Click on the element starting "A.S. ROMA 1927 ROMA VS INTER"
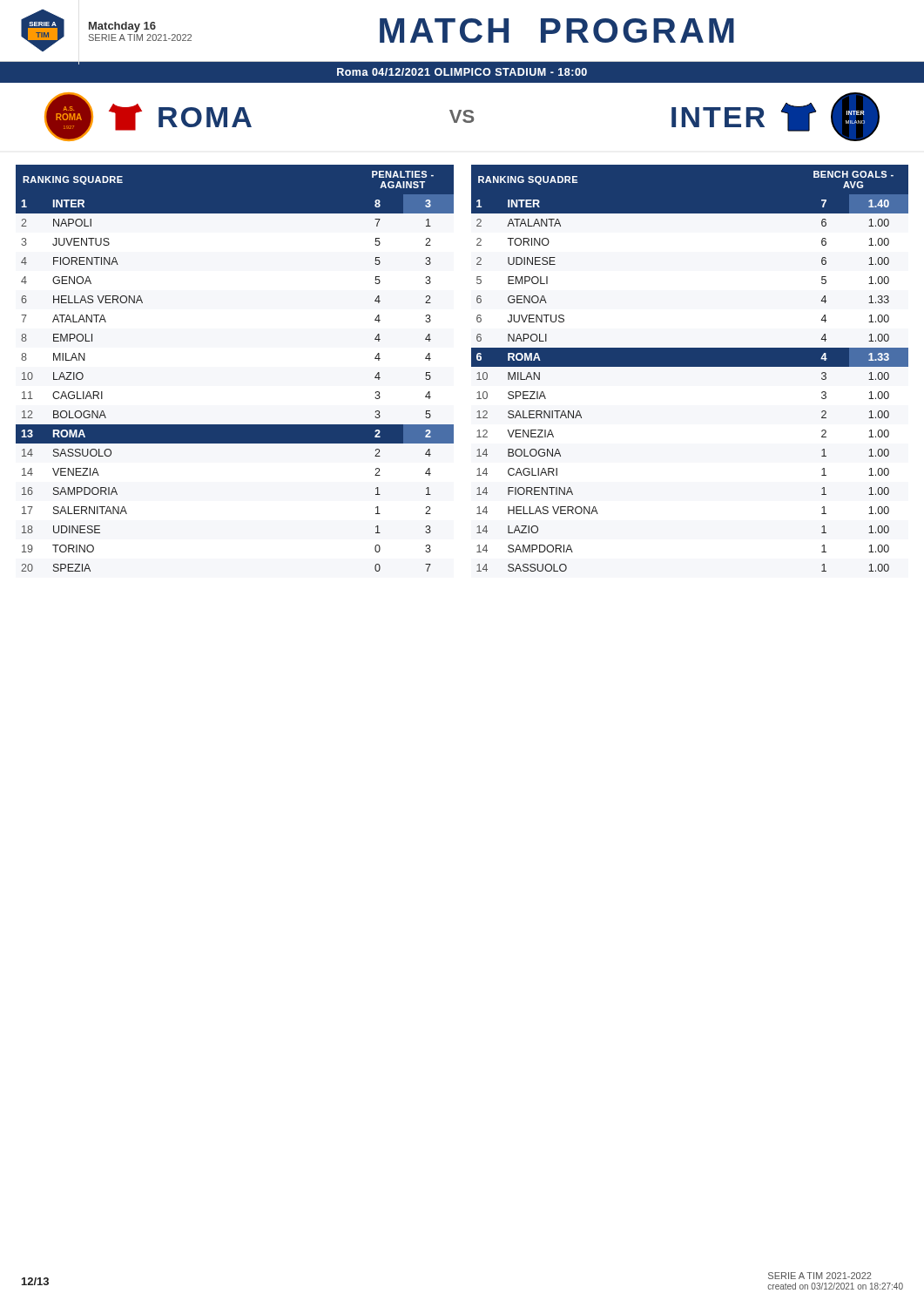The image size is (924, 1307). [x=462, y=117]
